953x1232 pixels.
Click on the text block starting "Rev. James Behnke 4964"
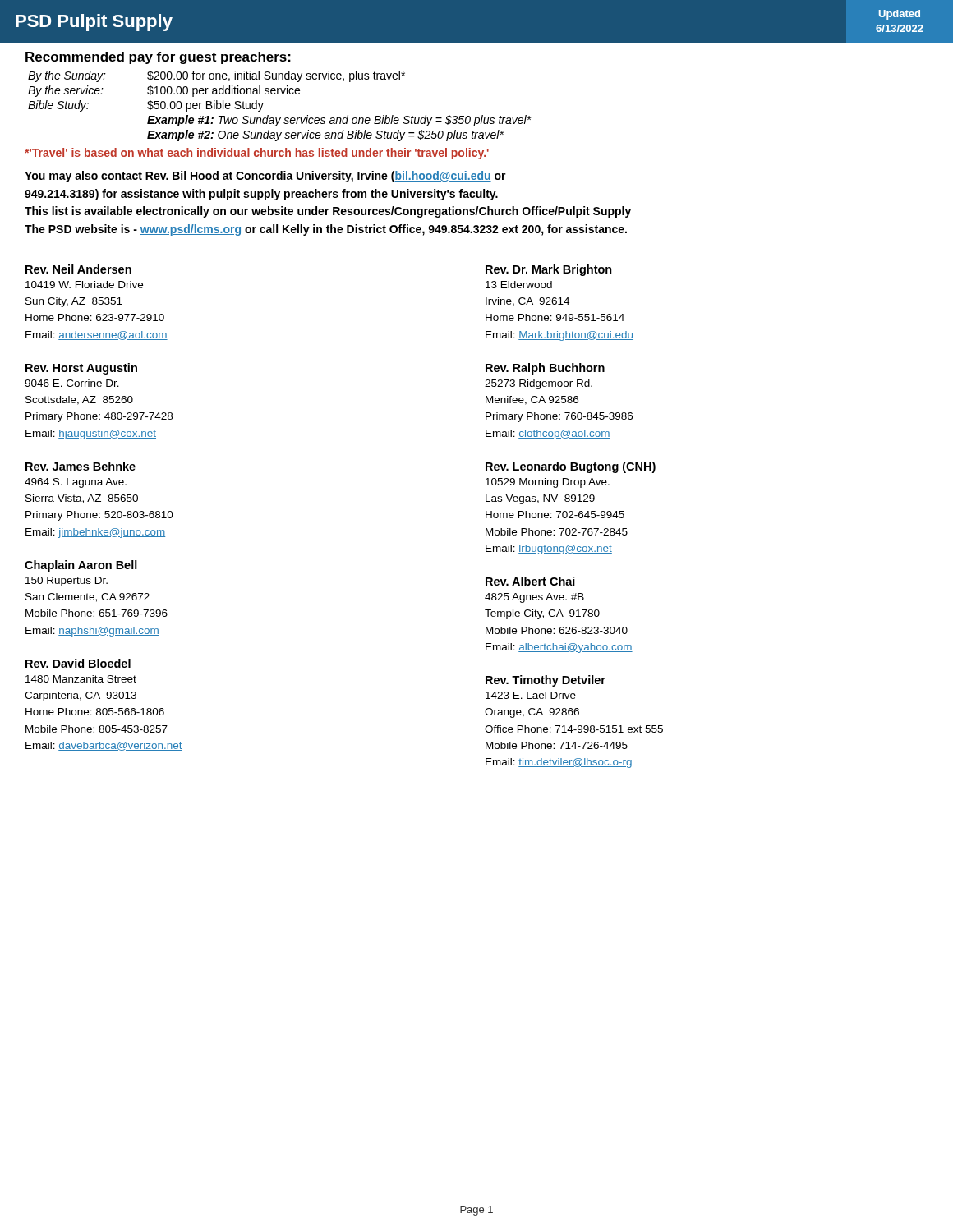coord(81,466)
